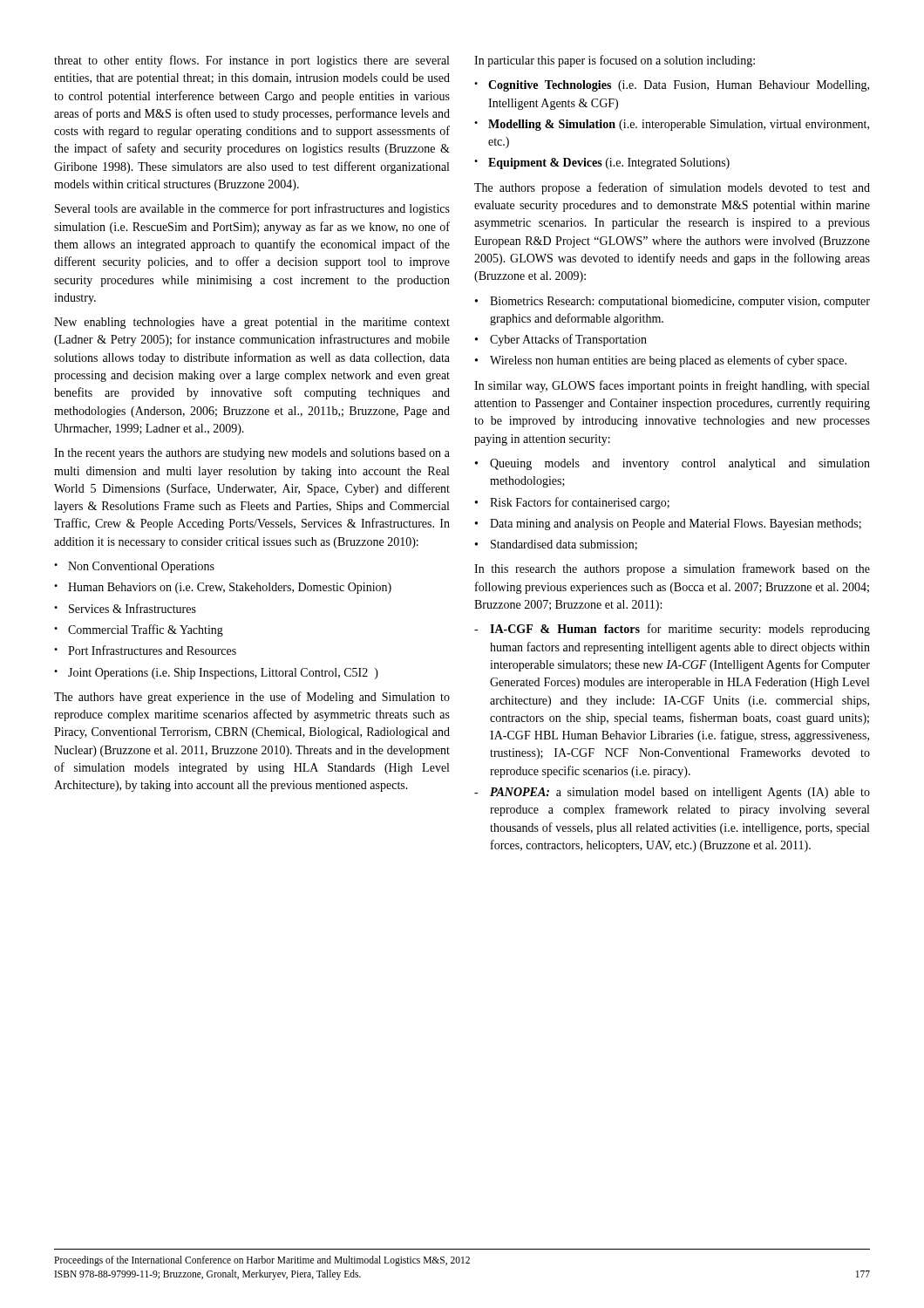Where is the passage that starts "Modelling & Simulation"?
This screenshot has height=1308, width=924.
coord(672,134)
